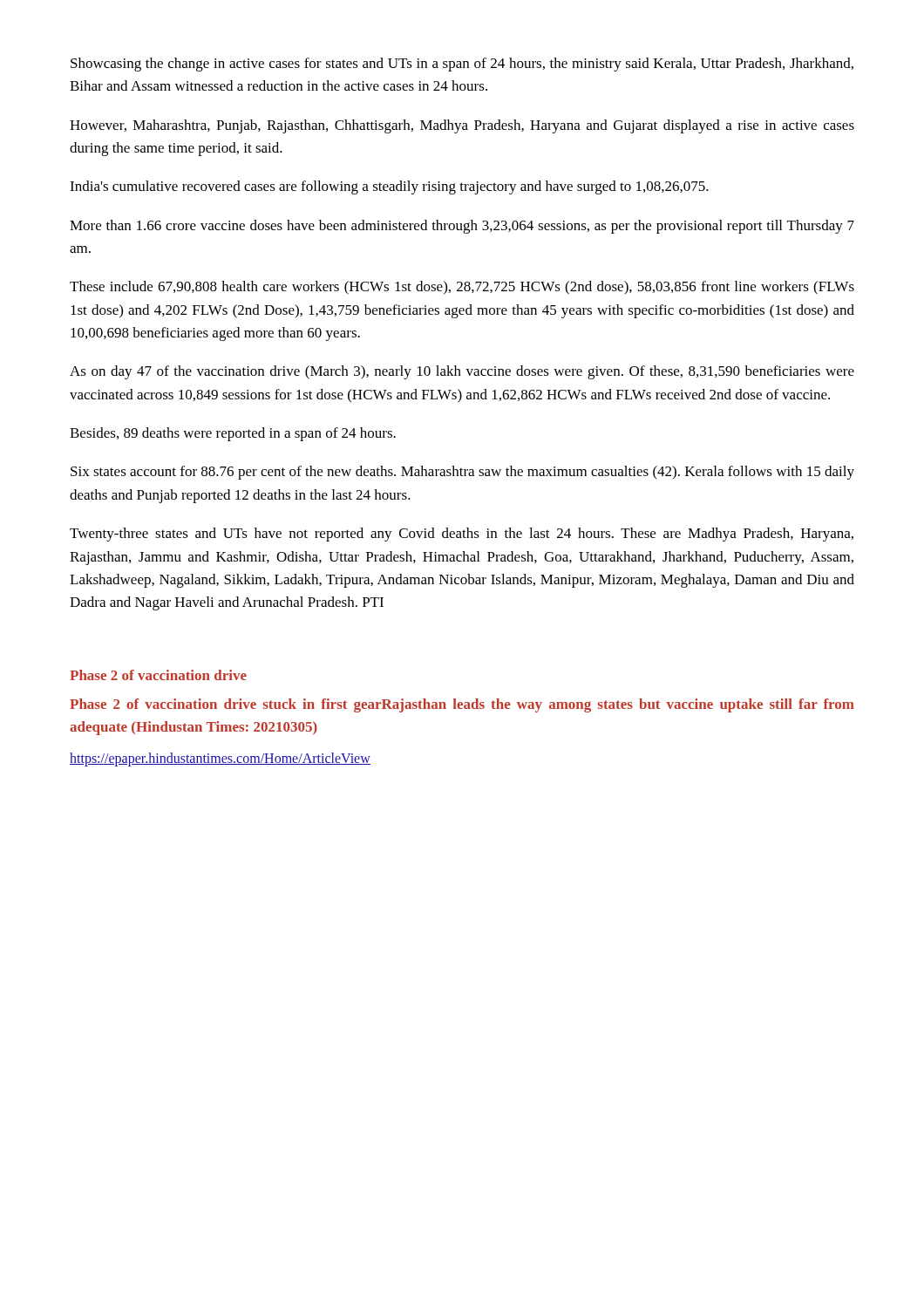
Task: Find the block starting "Twenty-three states and"
Action: pyautogui.click(x=462, y=568)
